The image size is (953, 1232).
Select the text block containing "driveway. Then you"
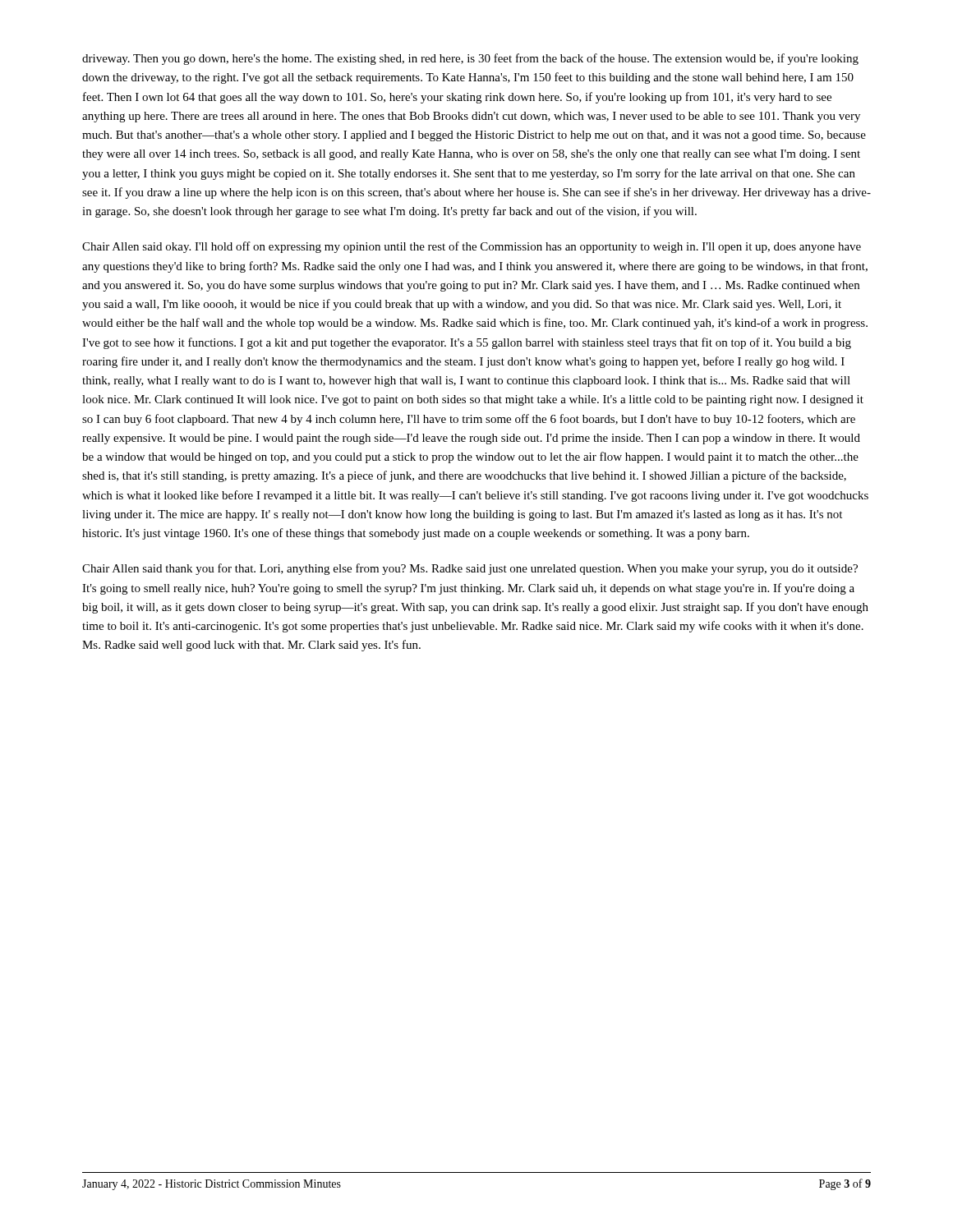476,135
